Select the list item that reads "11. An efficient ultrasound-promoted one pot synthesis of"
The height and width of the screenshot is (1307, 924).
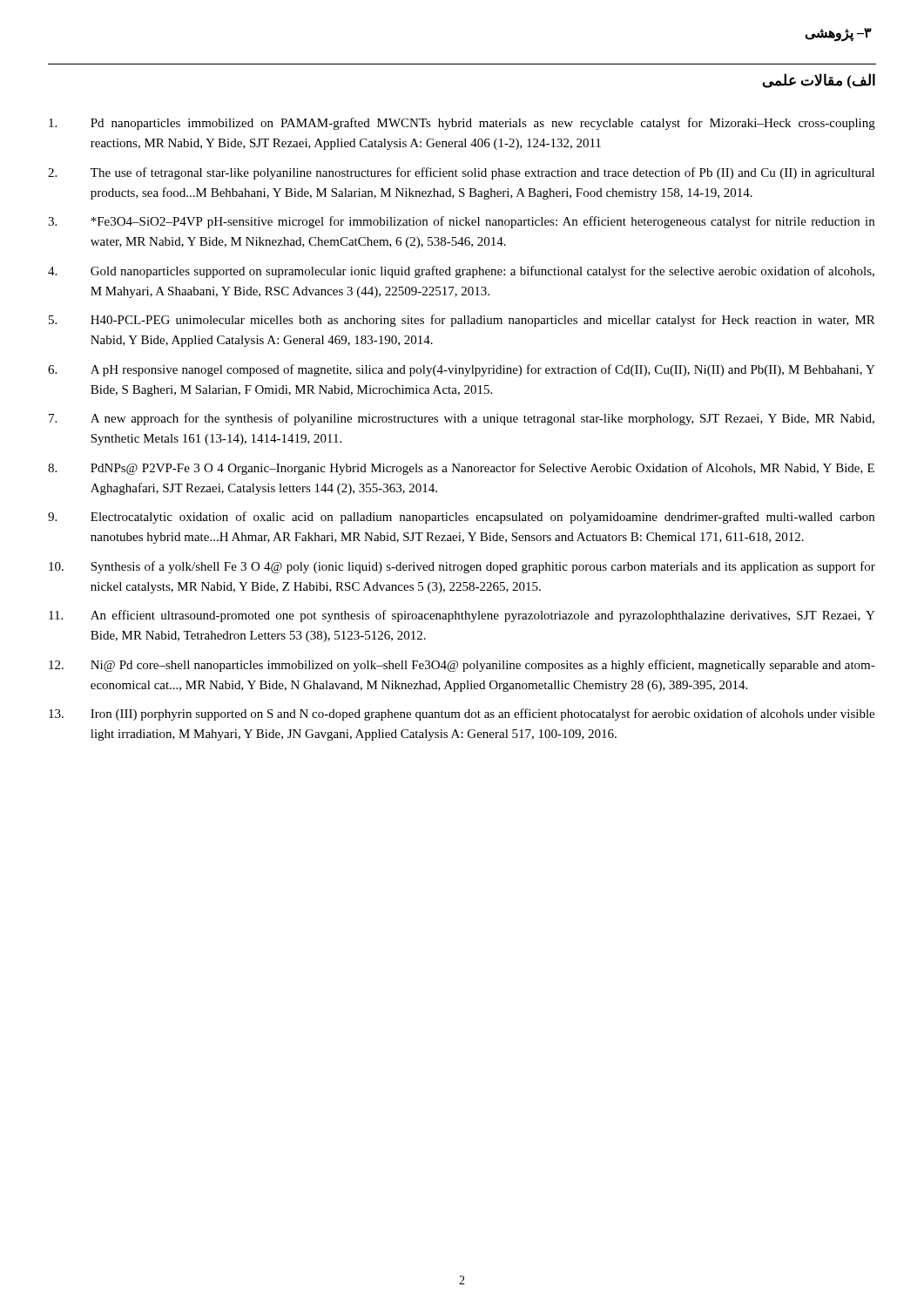coord(461,626)
